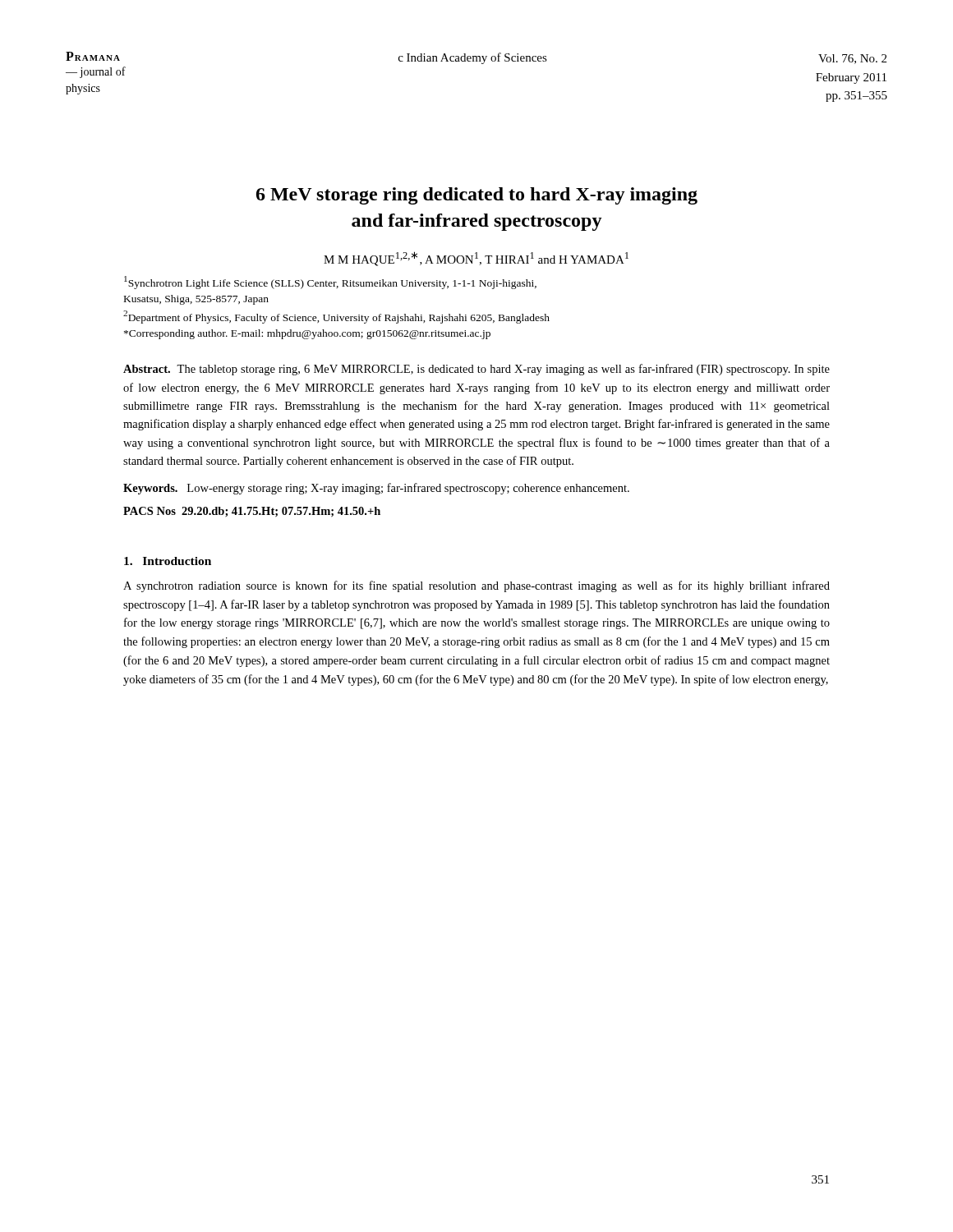Locate the block of text that opens with "A synchrotron radiation source is known"

click(x=476, y=632)
